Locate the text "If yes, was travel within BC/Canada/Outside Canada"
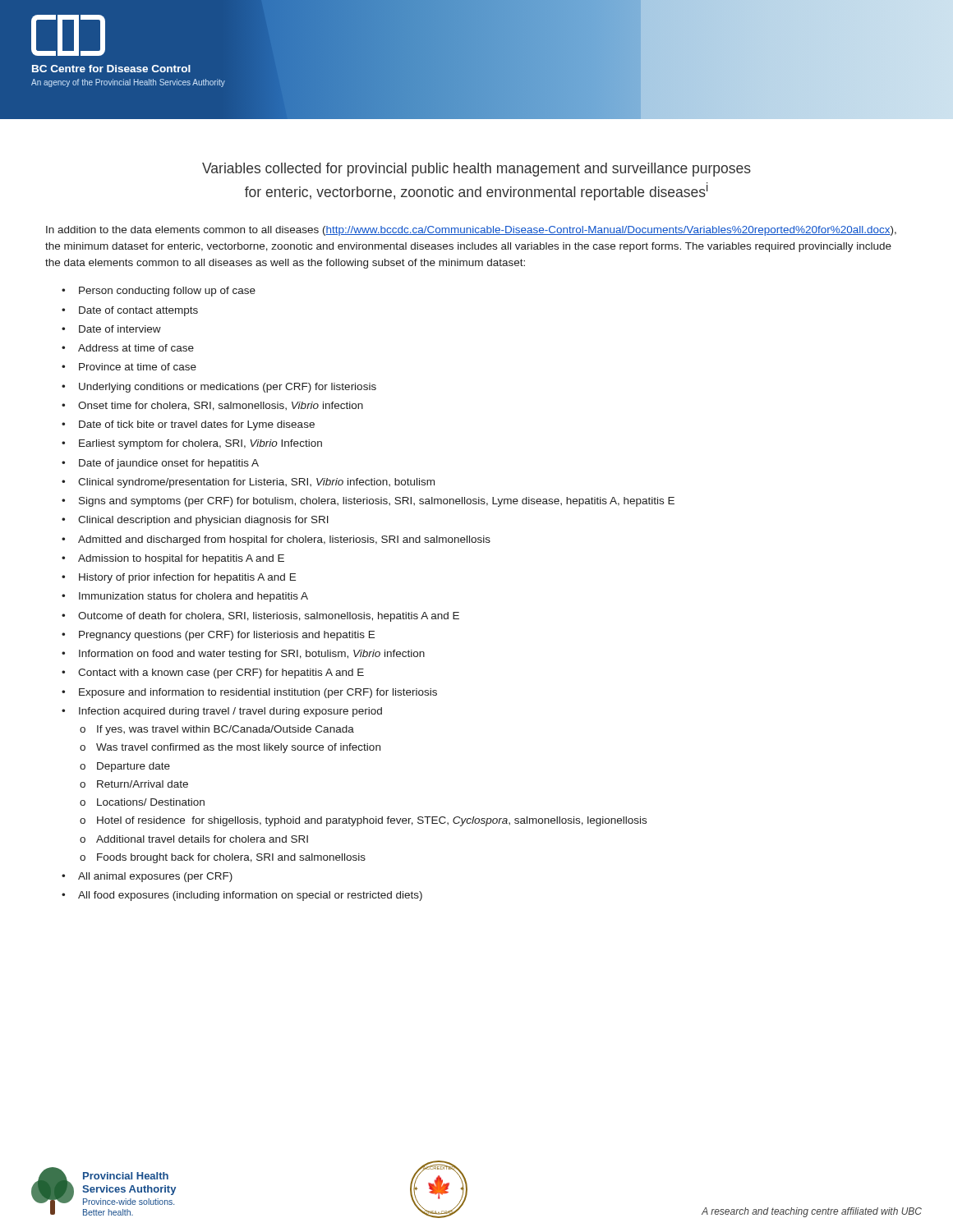The image size is (953, 1232). coord(225,729)
